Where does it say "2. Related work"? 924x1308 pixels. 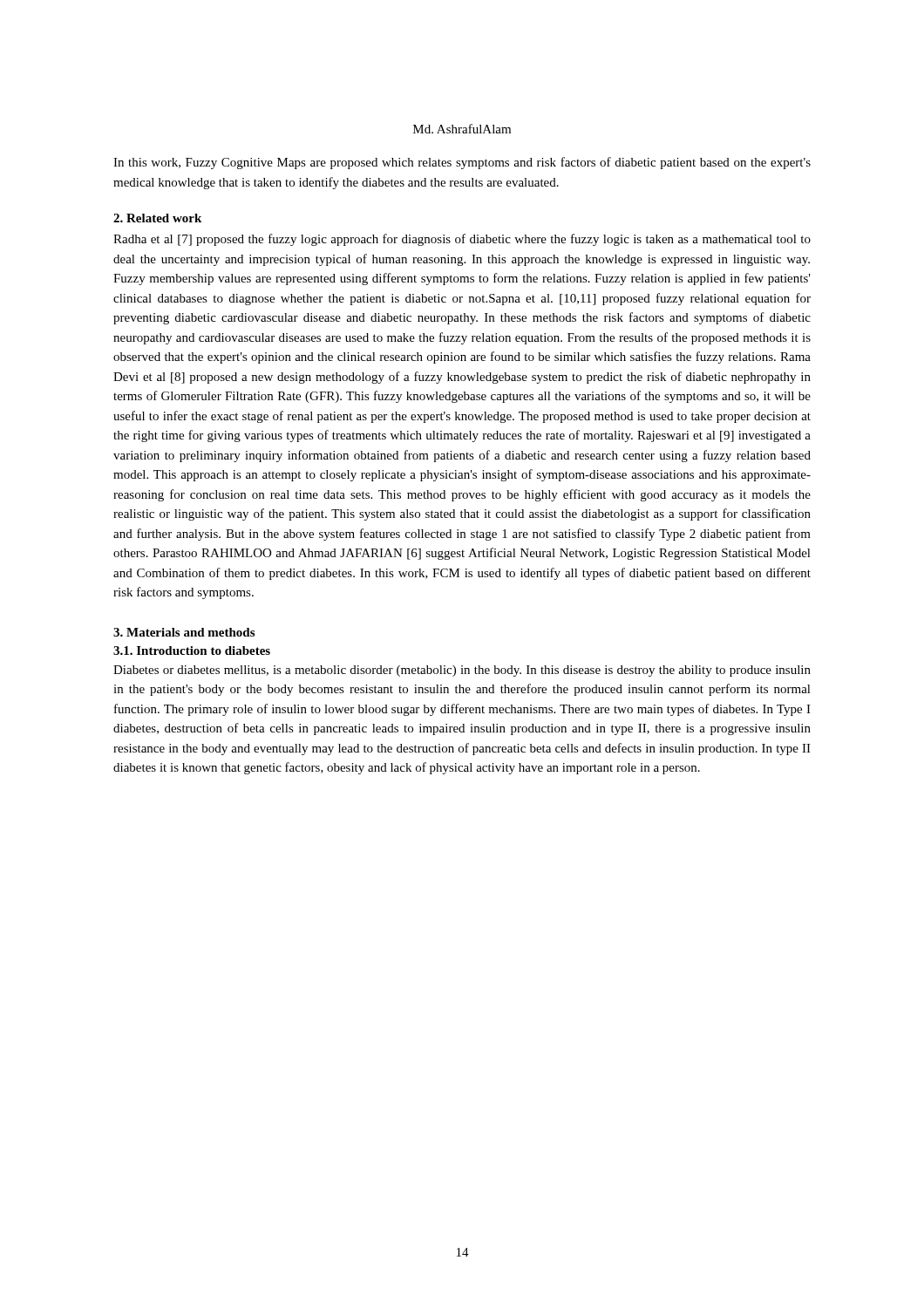coord(157,218)
